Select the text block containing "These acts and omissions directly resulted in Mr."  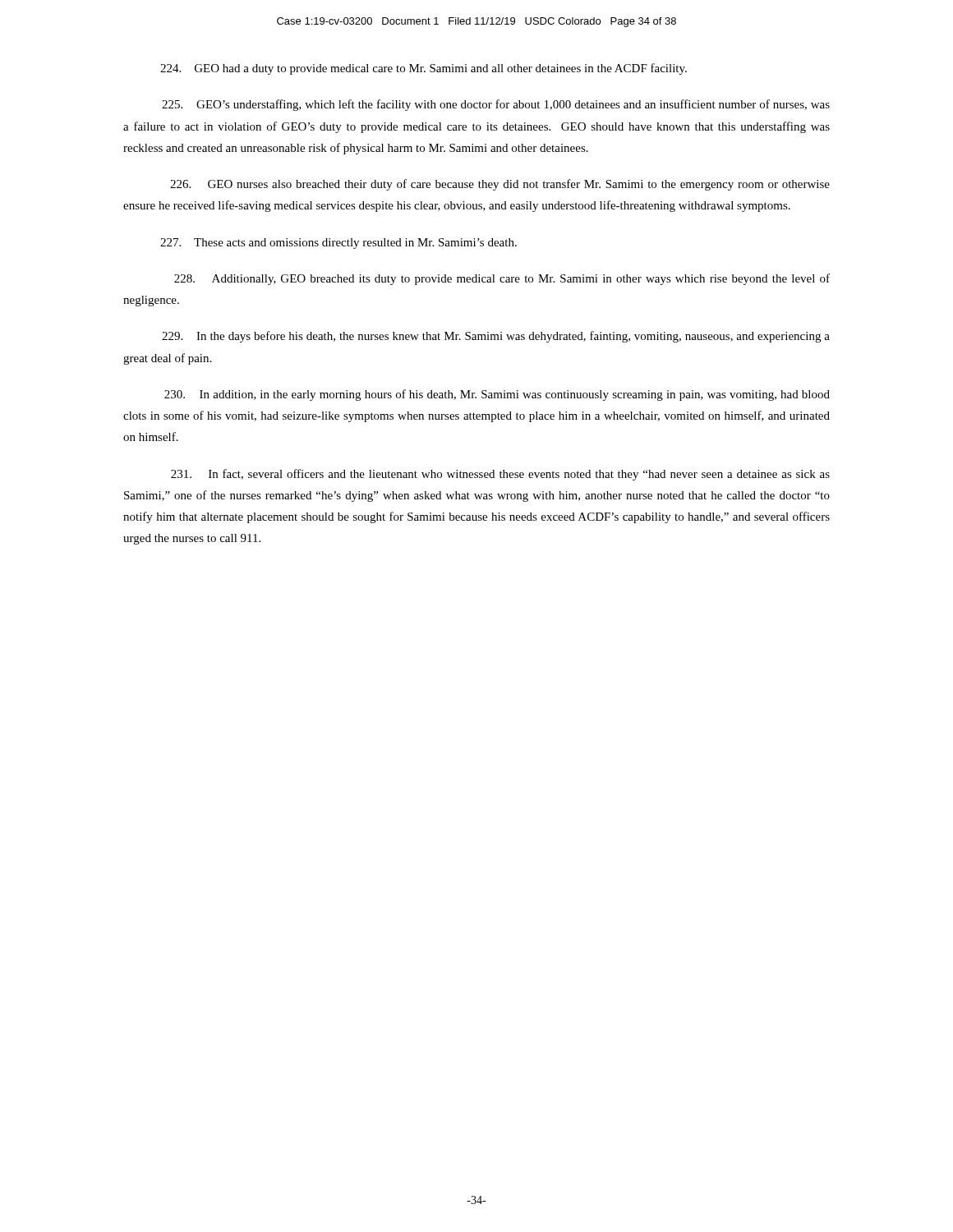coord(476,242)
